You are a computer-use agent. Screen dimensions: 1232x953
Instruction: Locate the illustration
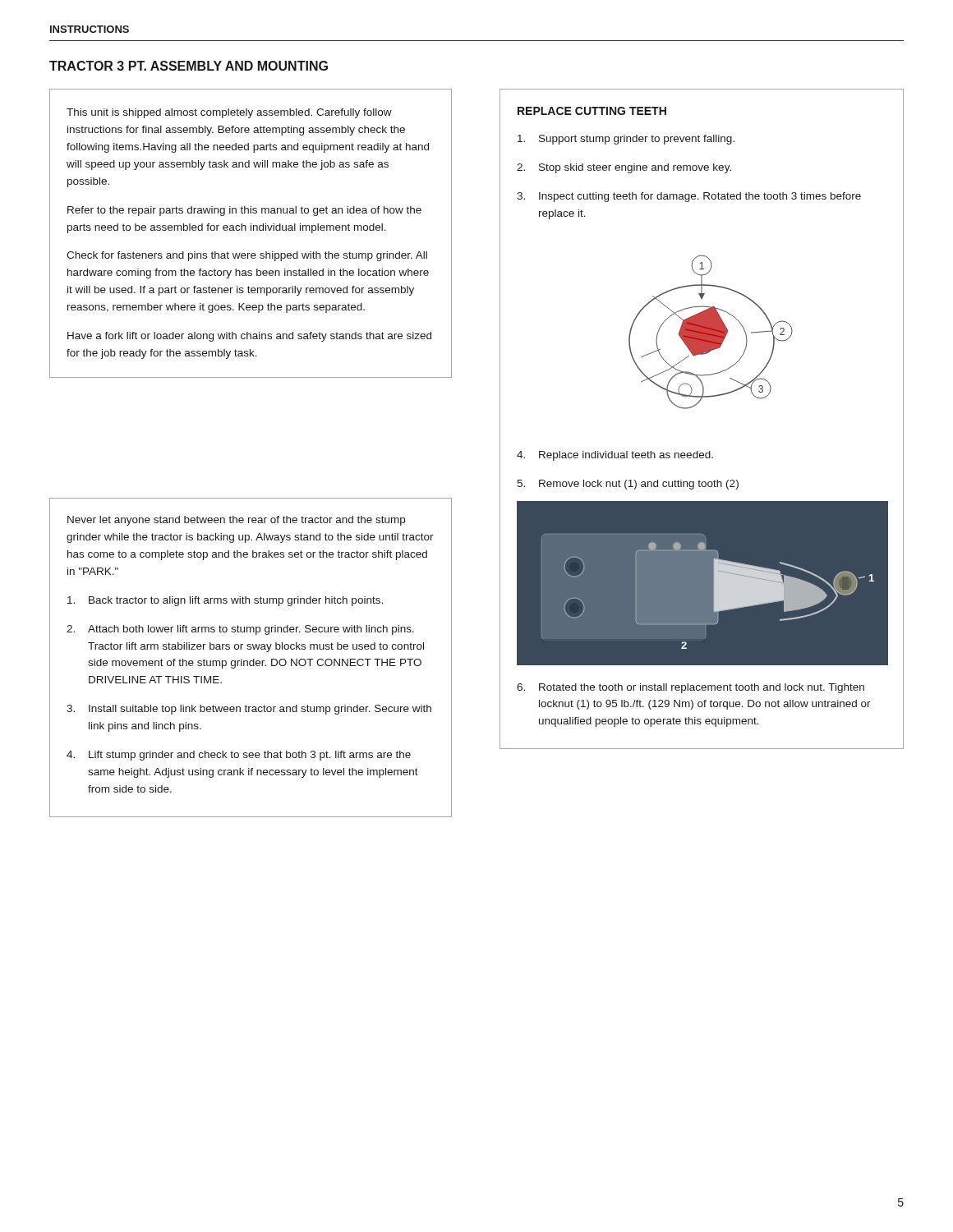click(702, 334)
